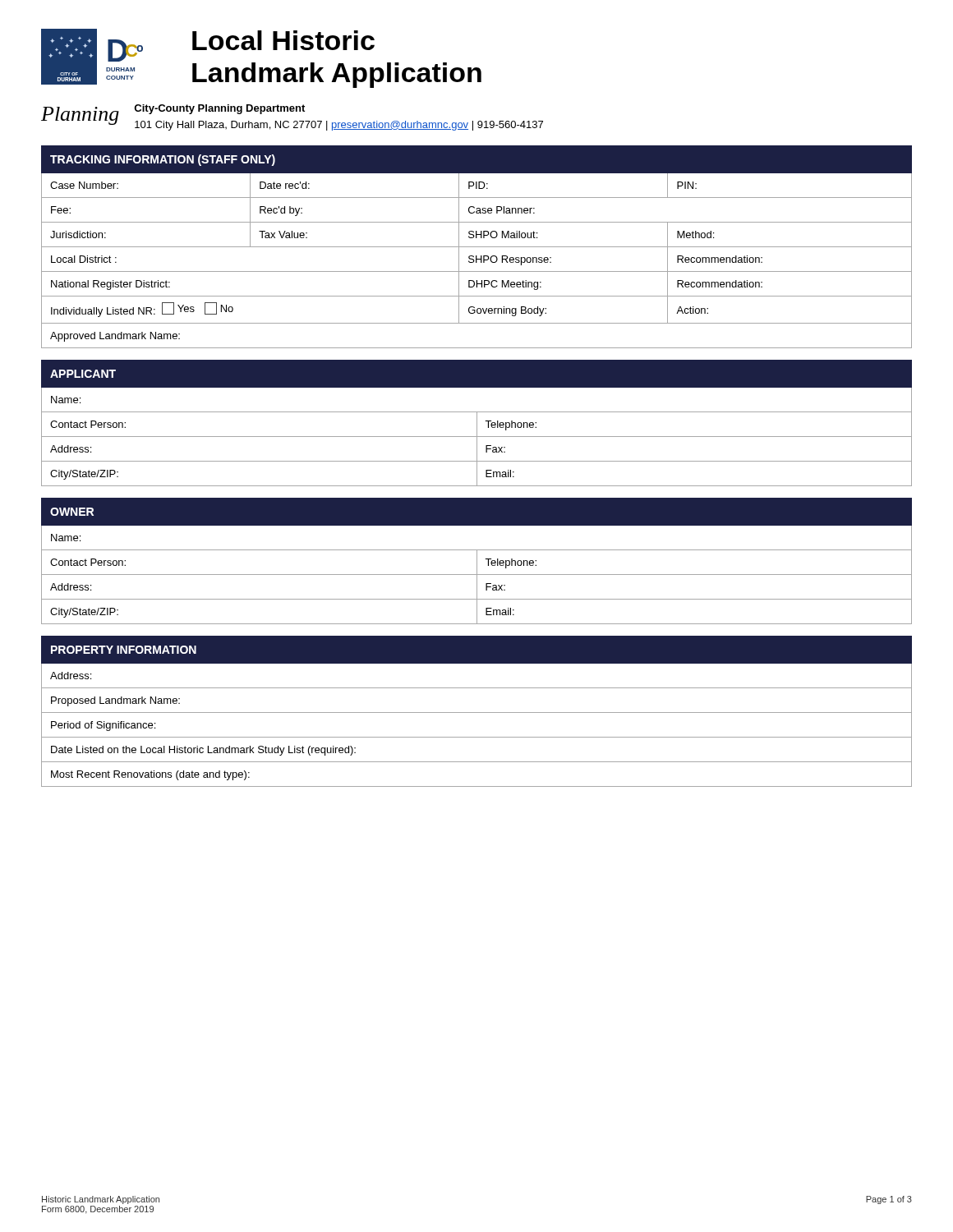Viewport: 953px width, 1232px height.
Task: Locate the table with the text "Approved Landmark Name:"
Action: pyautogui.click(x=476, y=247)
